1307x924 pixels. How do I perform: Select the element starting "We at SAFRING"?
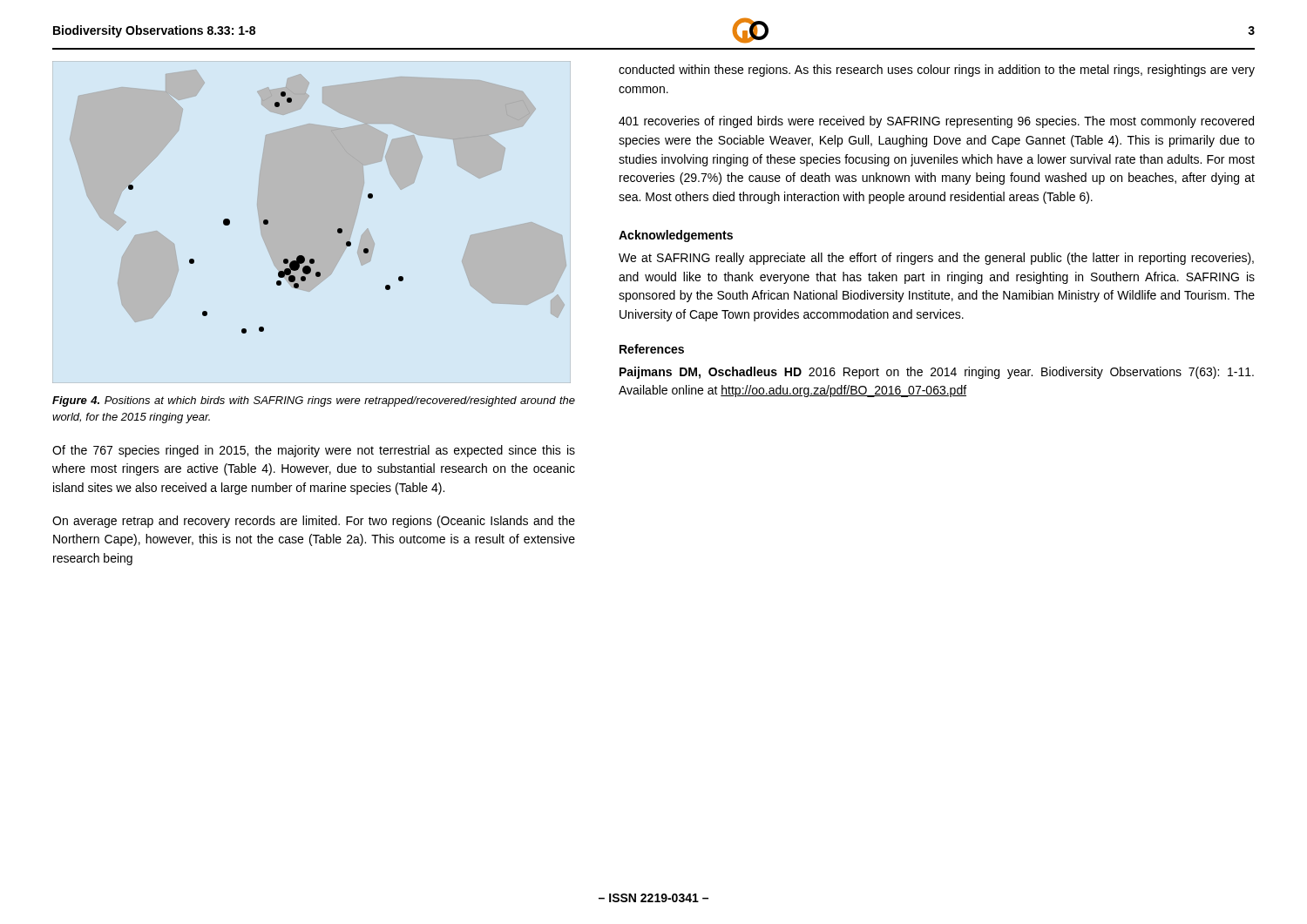tap(937, 286)
